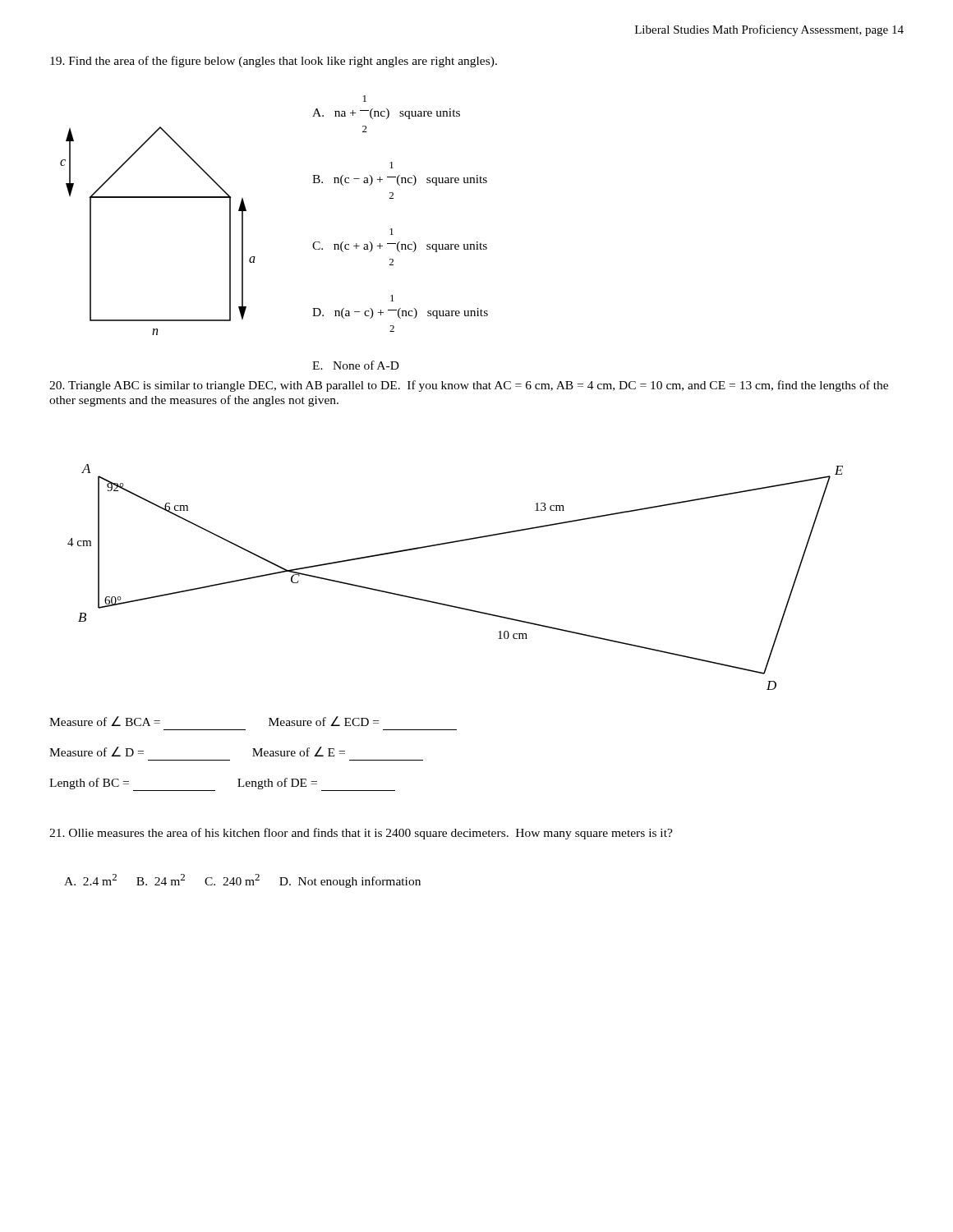Navigate to the element starting "C. n(c +"

(400, 247)
